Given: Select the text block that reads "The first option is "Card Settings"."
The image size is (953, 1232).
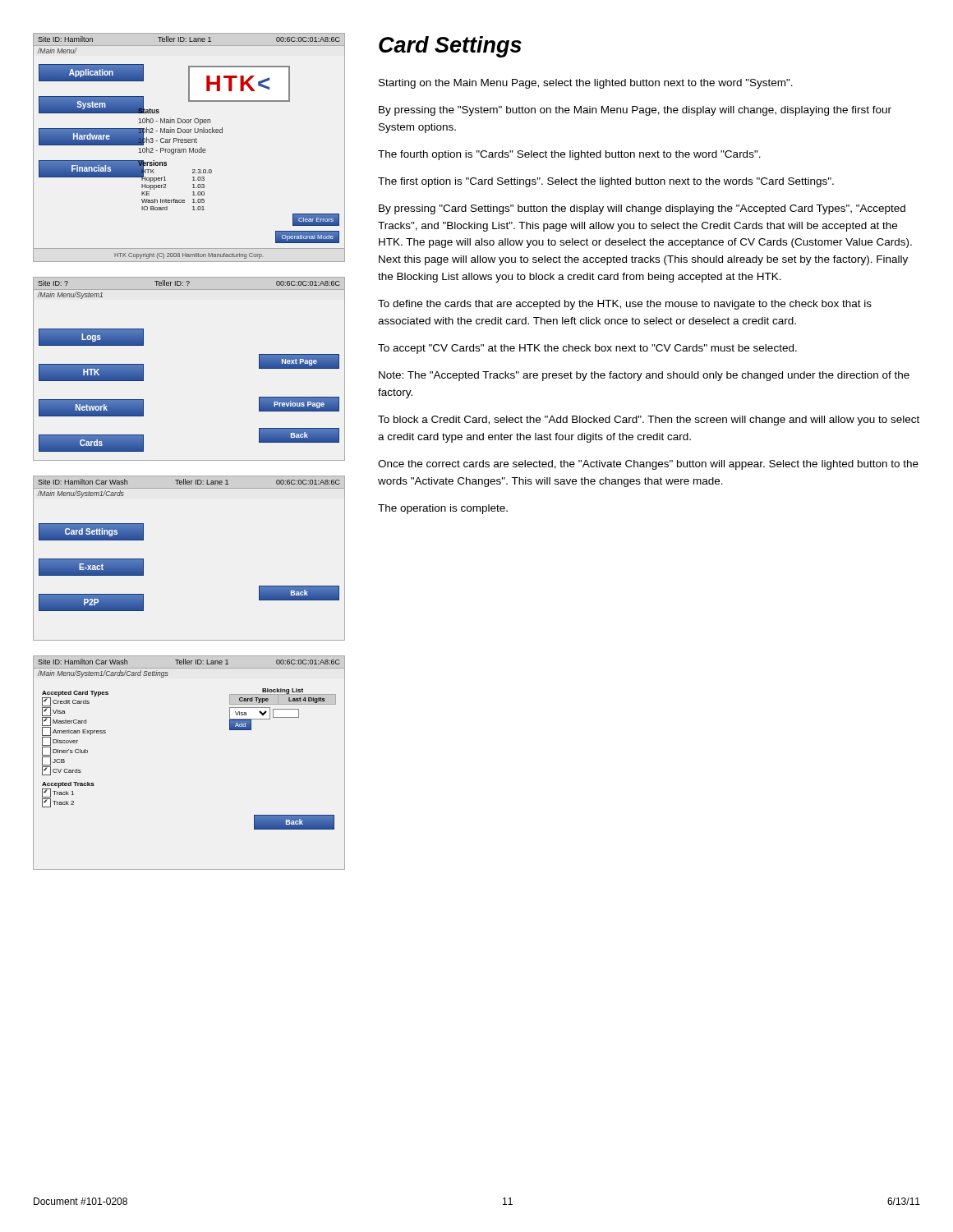Looking at the screenshot, I should pos(649,182).
